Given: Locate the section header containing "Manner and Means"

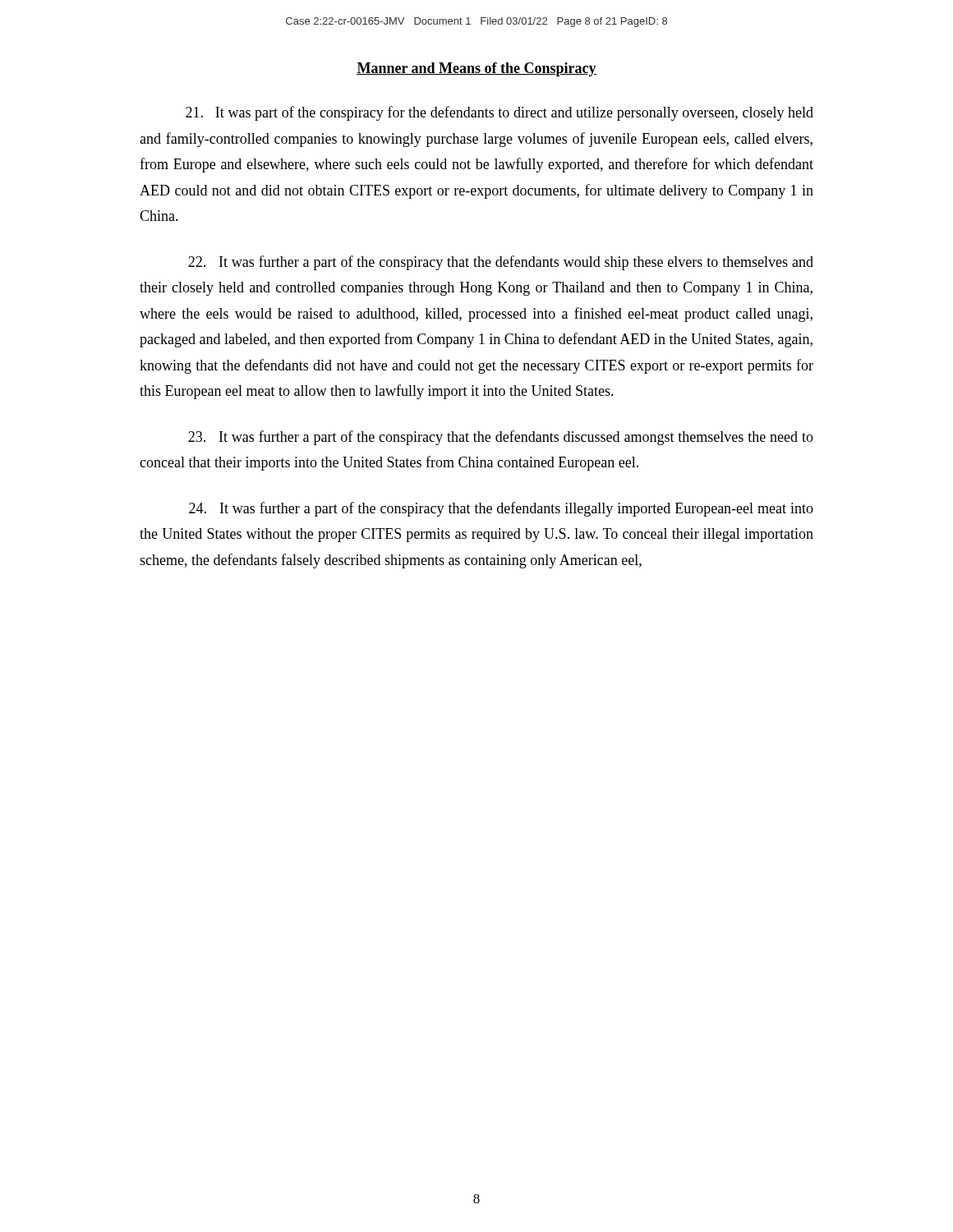Looking at the screenshot, I should [476, 68].
